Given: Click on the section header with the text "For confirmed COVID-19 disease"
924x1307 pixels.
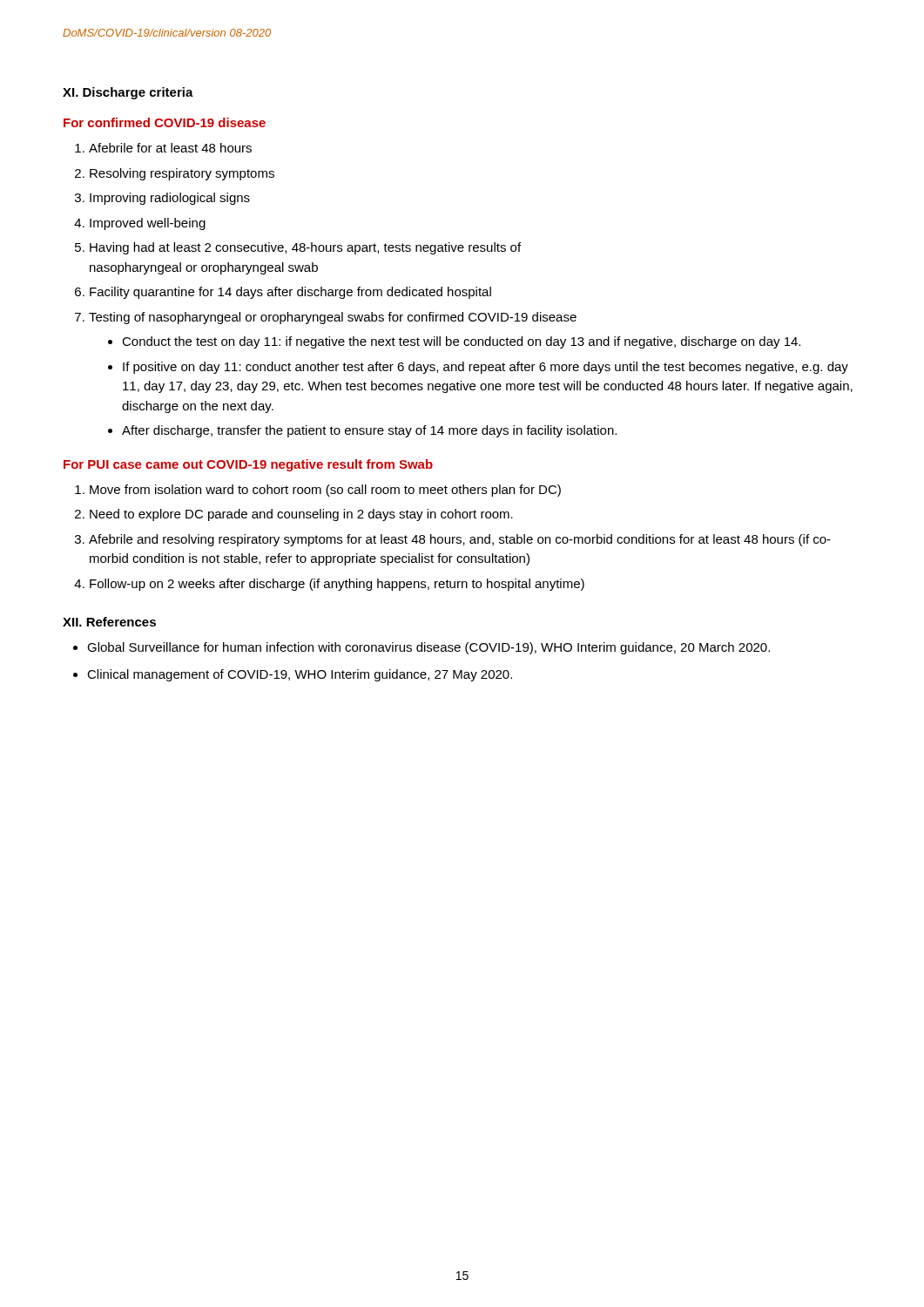Looking at the screenshot, I should [x=164, y=122].
